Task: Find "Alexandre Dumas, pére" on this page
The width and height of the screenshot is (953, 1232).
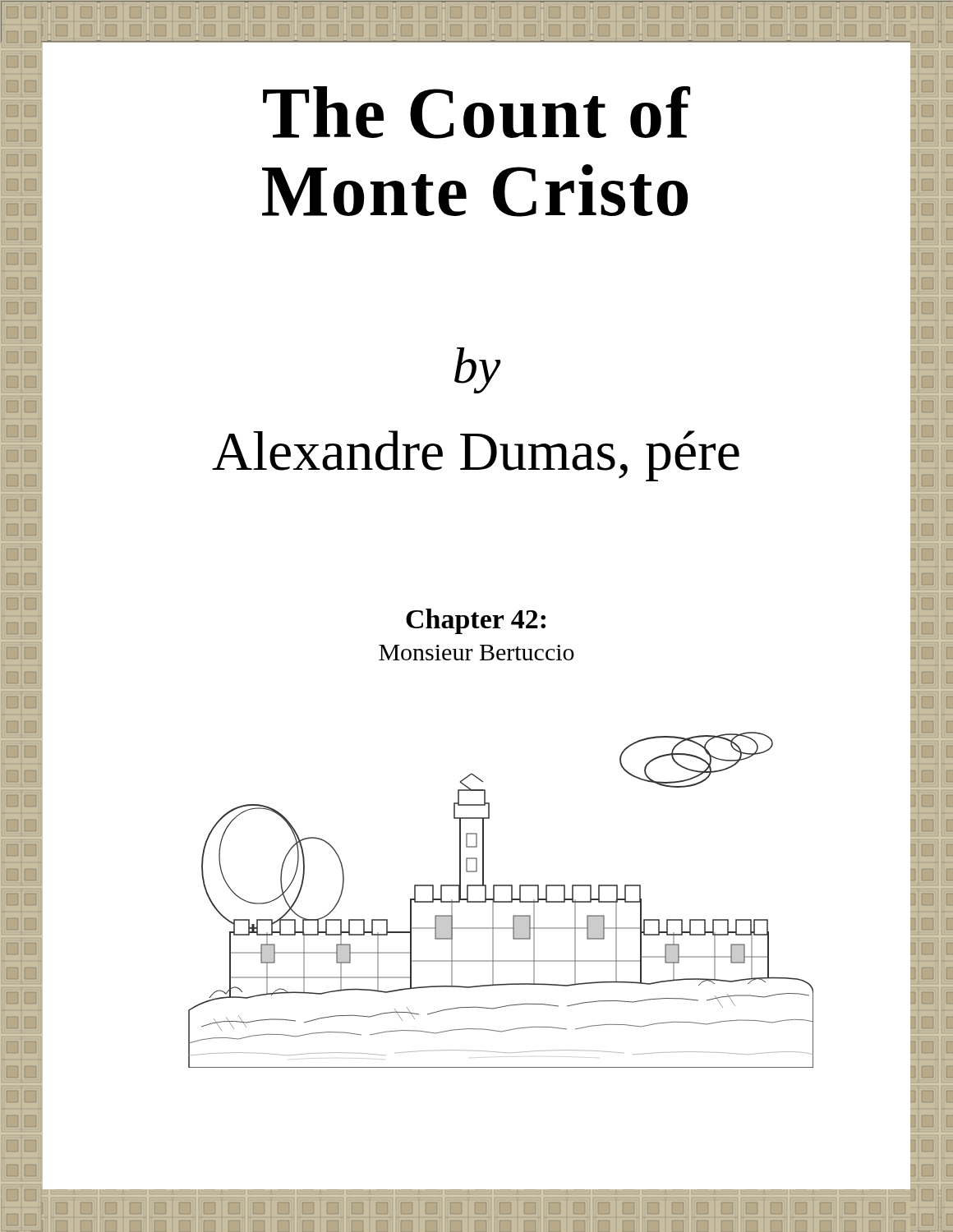Action: [476, 451]
